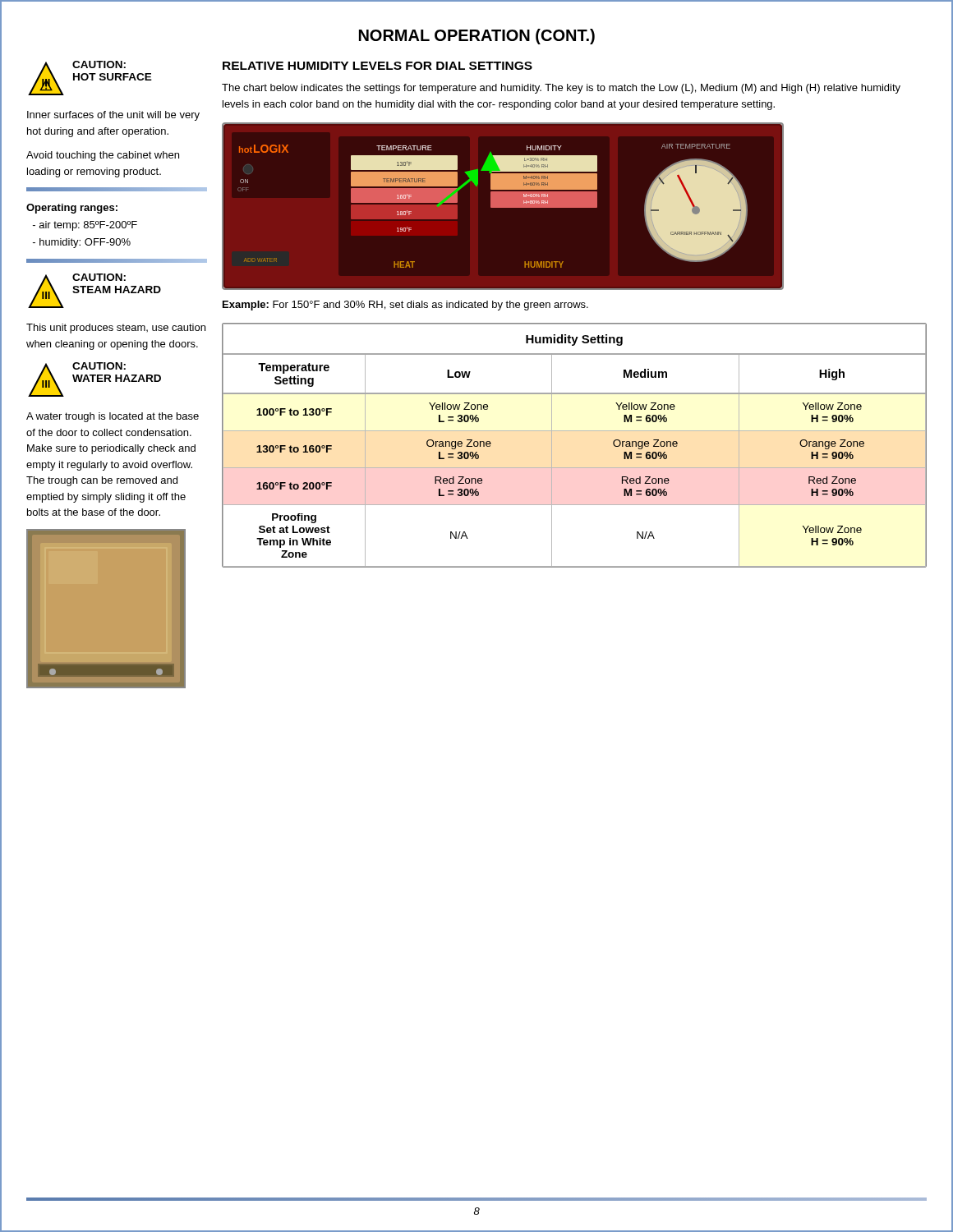This screenshot has width=953, height=1232.
Task: Find the text block that reads "Avoid touching the cabinet"
Action: [103, 163]
